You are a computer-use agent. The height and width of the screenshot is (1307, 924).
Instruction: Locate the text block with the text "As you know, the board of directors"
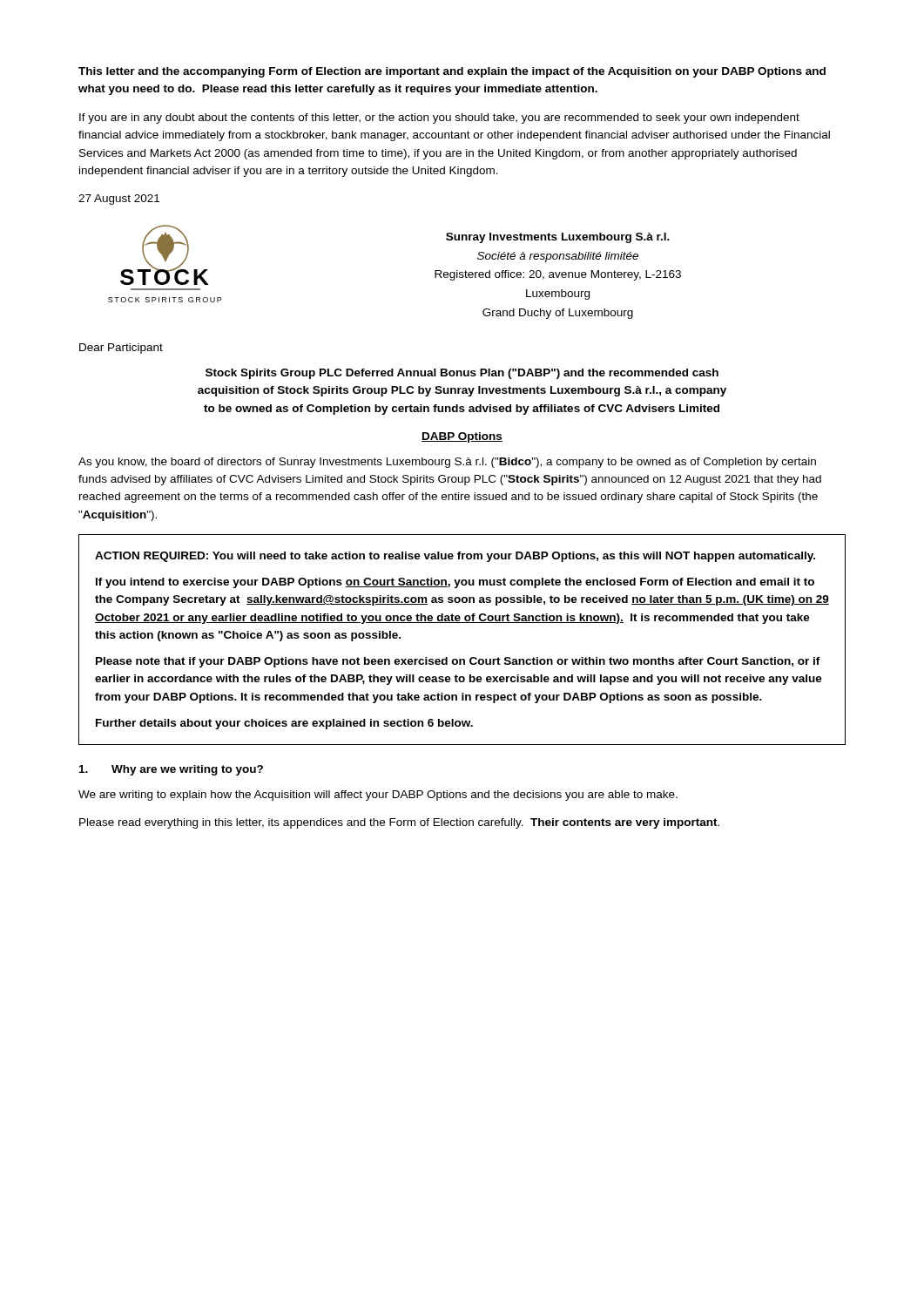(x=450, y=488)
